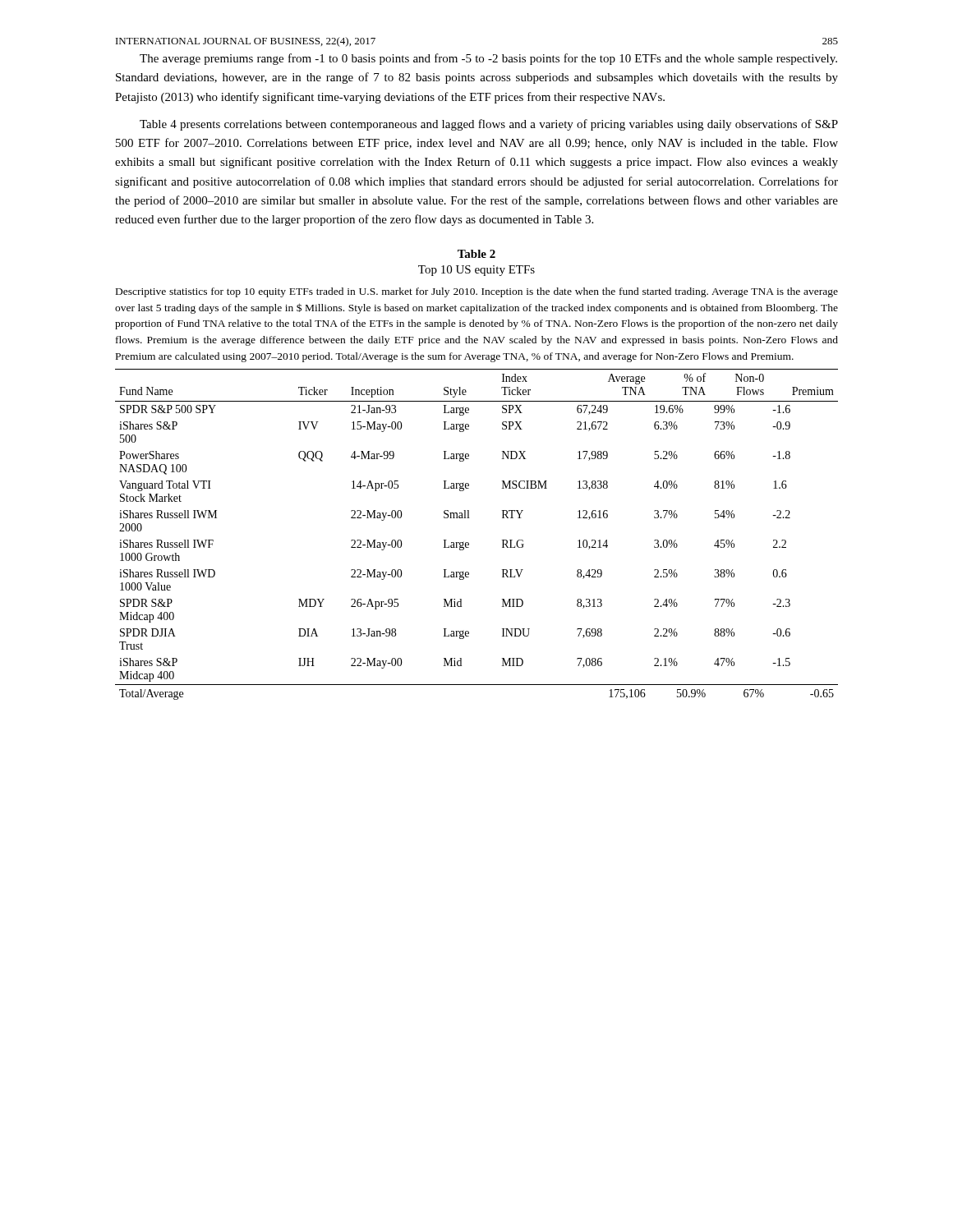
Task: Select the table that reads "iShares S&P Midcap 400"
Action: click(476, 536)
